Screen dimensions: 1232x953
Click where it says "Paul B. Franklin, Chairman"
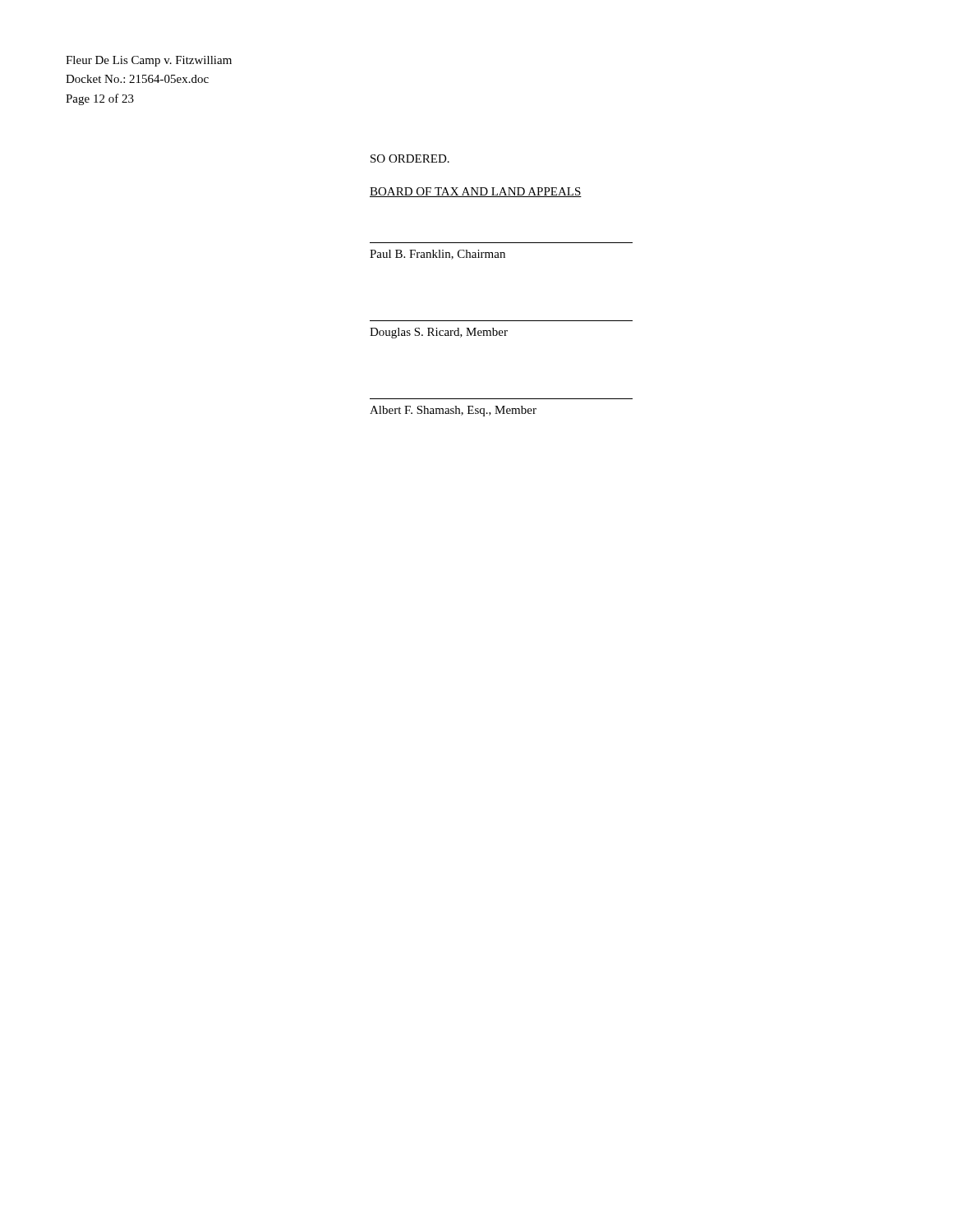[501, 251]
